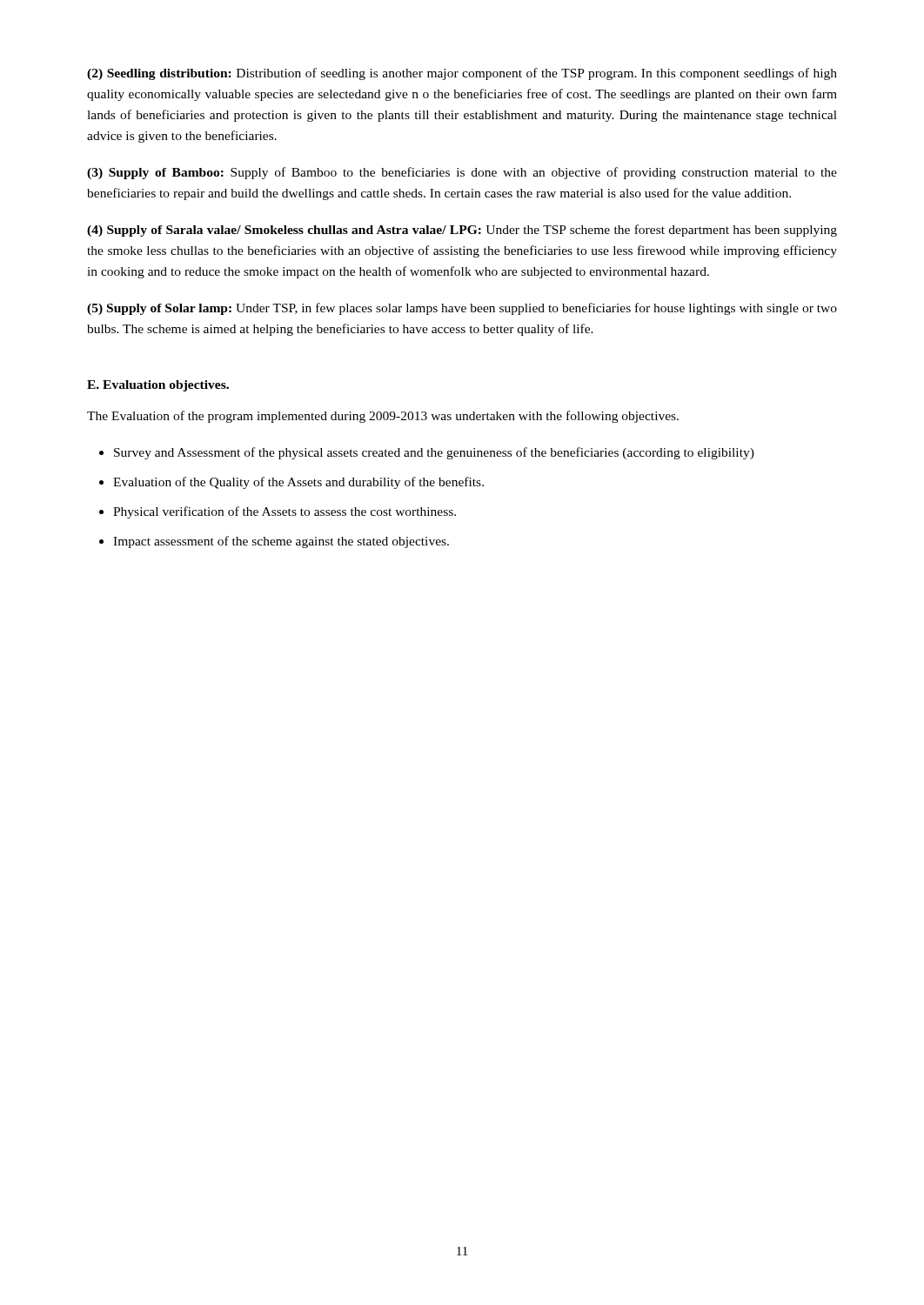This screenshot has width=924, height=1305.
Task: Locate the block of text that opens with "(4) Supply of Sarala"
Action: click(x=462, y=250)
